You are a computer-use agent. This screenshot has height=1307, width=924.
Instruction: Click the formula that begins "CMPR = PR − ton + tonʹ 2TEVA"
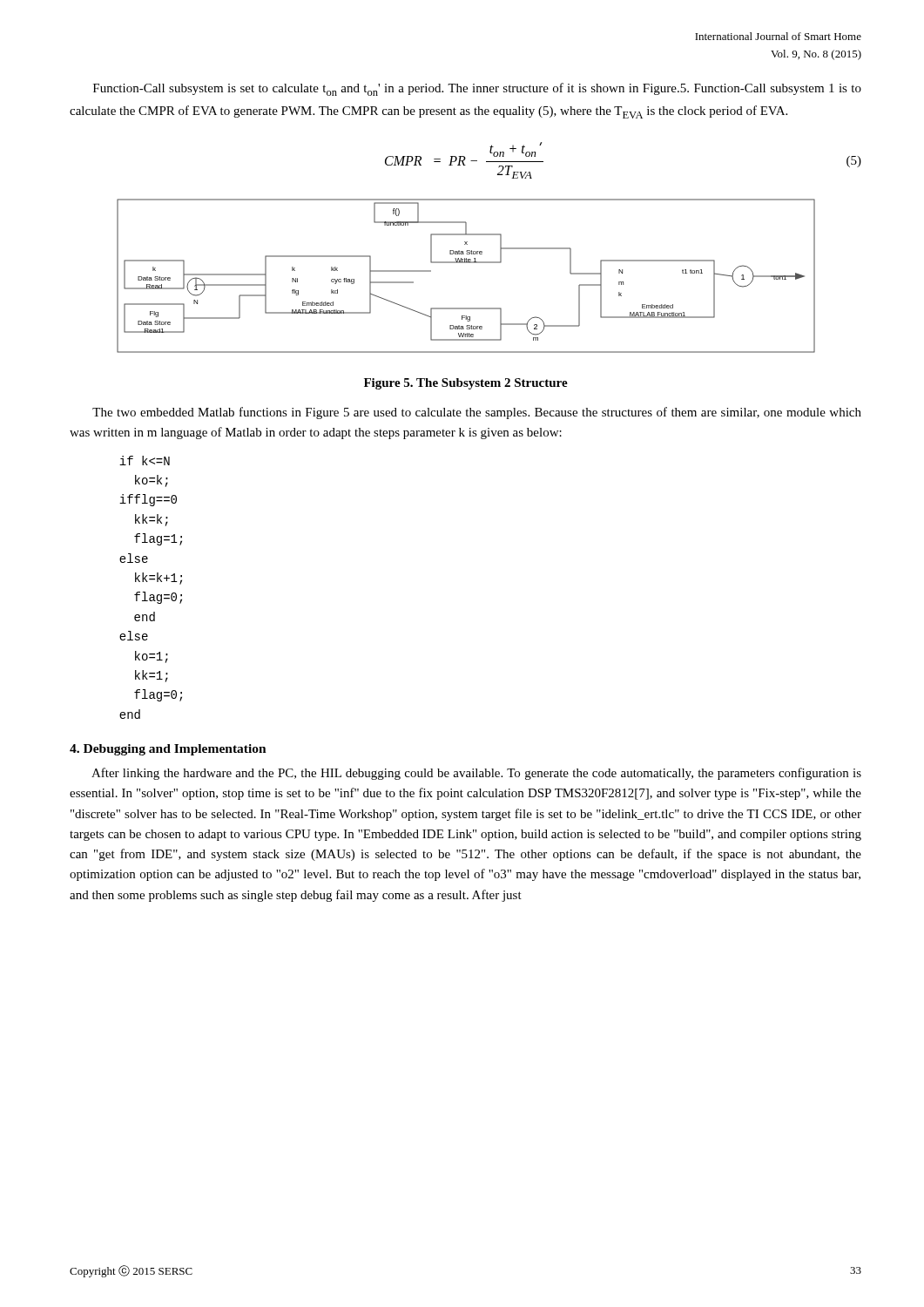(514, 162)
